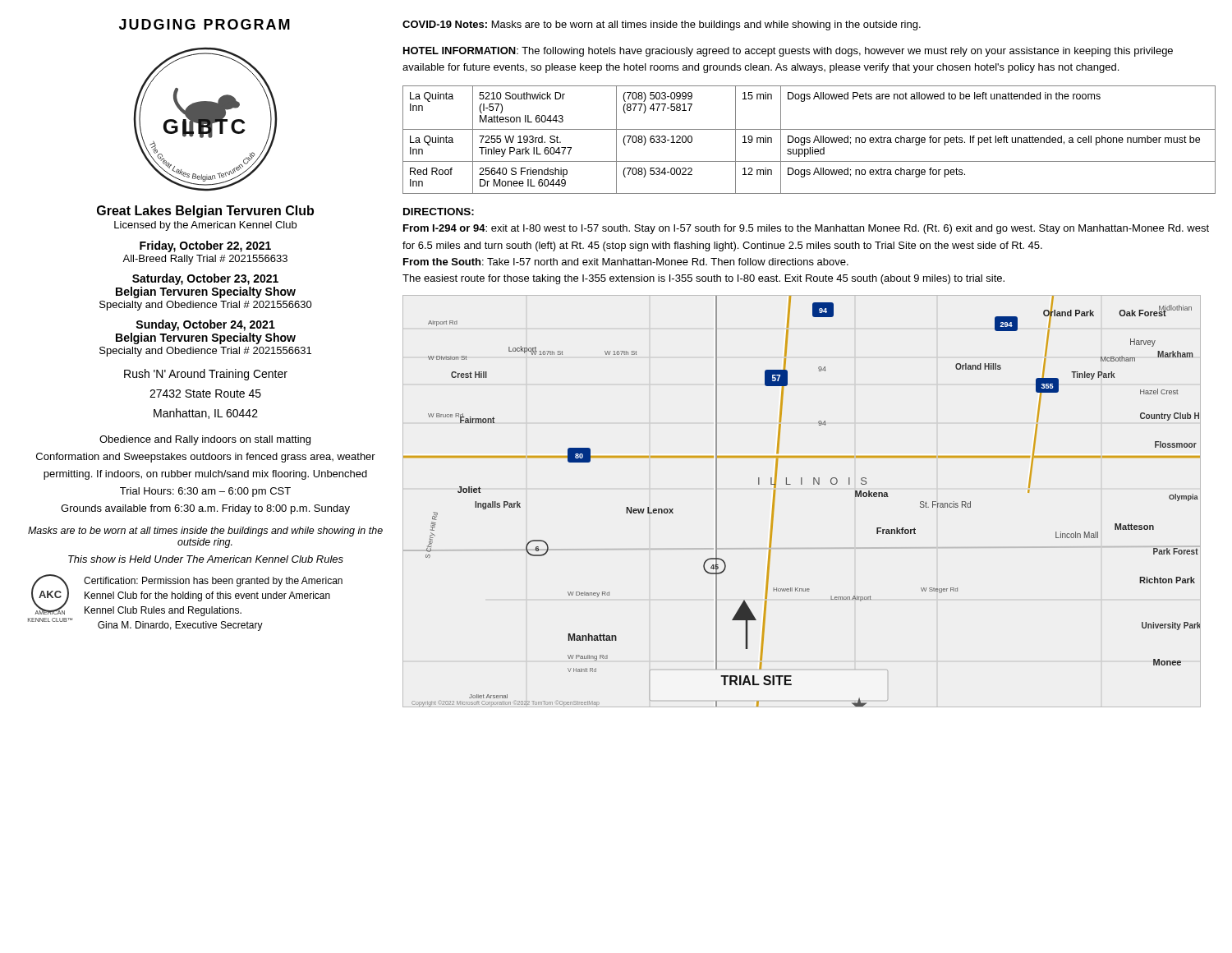Screen dimensions: 953x1232
Task: Find the block on this page that starts "HOTEL INFORMATION: The following hotels have graciously"
Action: click(x=788, y=59)
